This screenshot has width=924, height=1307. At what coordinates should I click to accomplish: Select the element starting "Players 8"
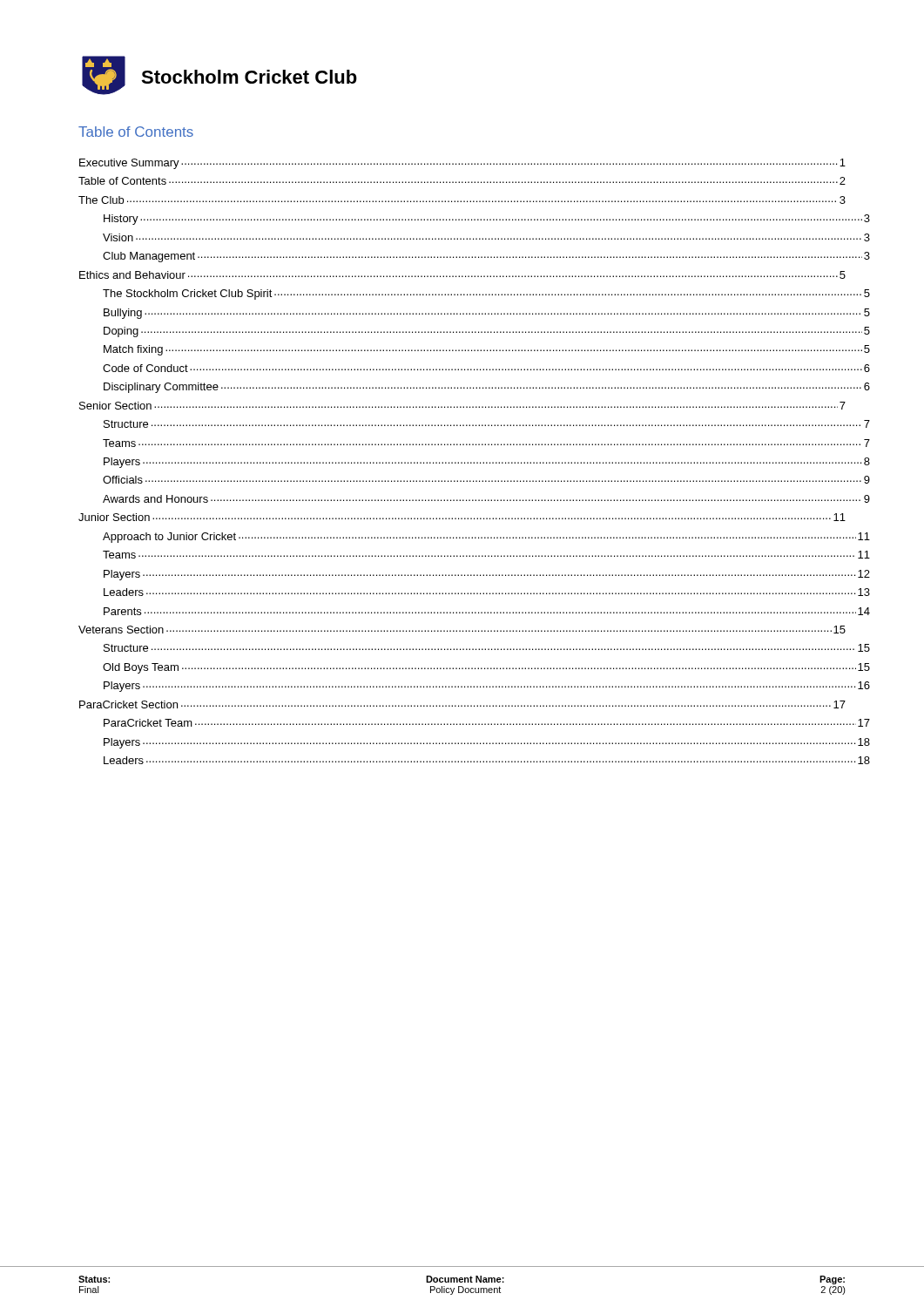[486, 462]
